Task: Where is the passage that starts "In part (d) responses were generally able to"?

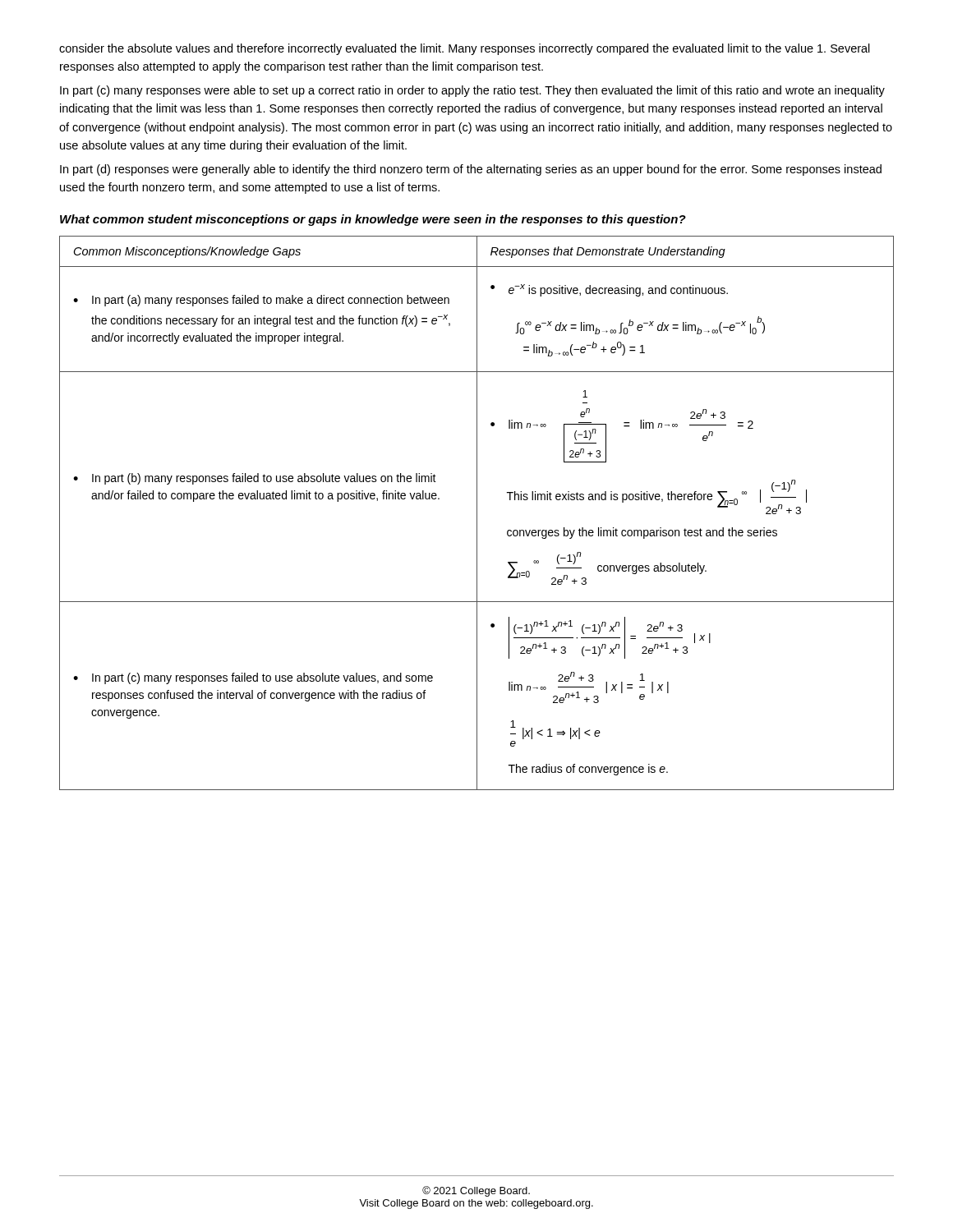Action: coord(471,178)
